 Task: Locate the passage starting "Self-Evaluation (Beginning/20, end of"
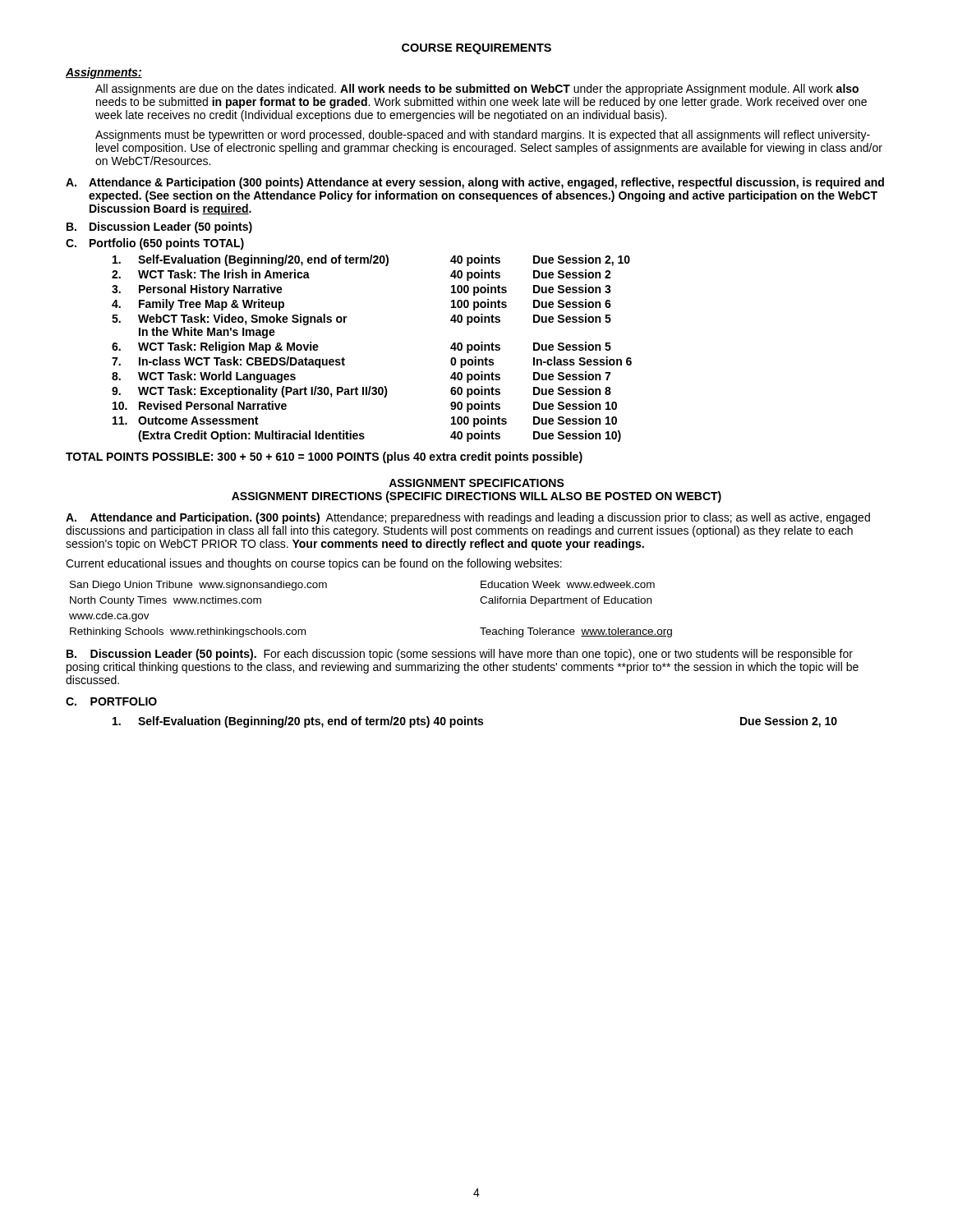pos(499,260)
